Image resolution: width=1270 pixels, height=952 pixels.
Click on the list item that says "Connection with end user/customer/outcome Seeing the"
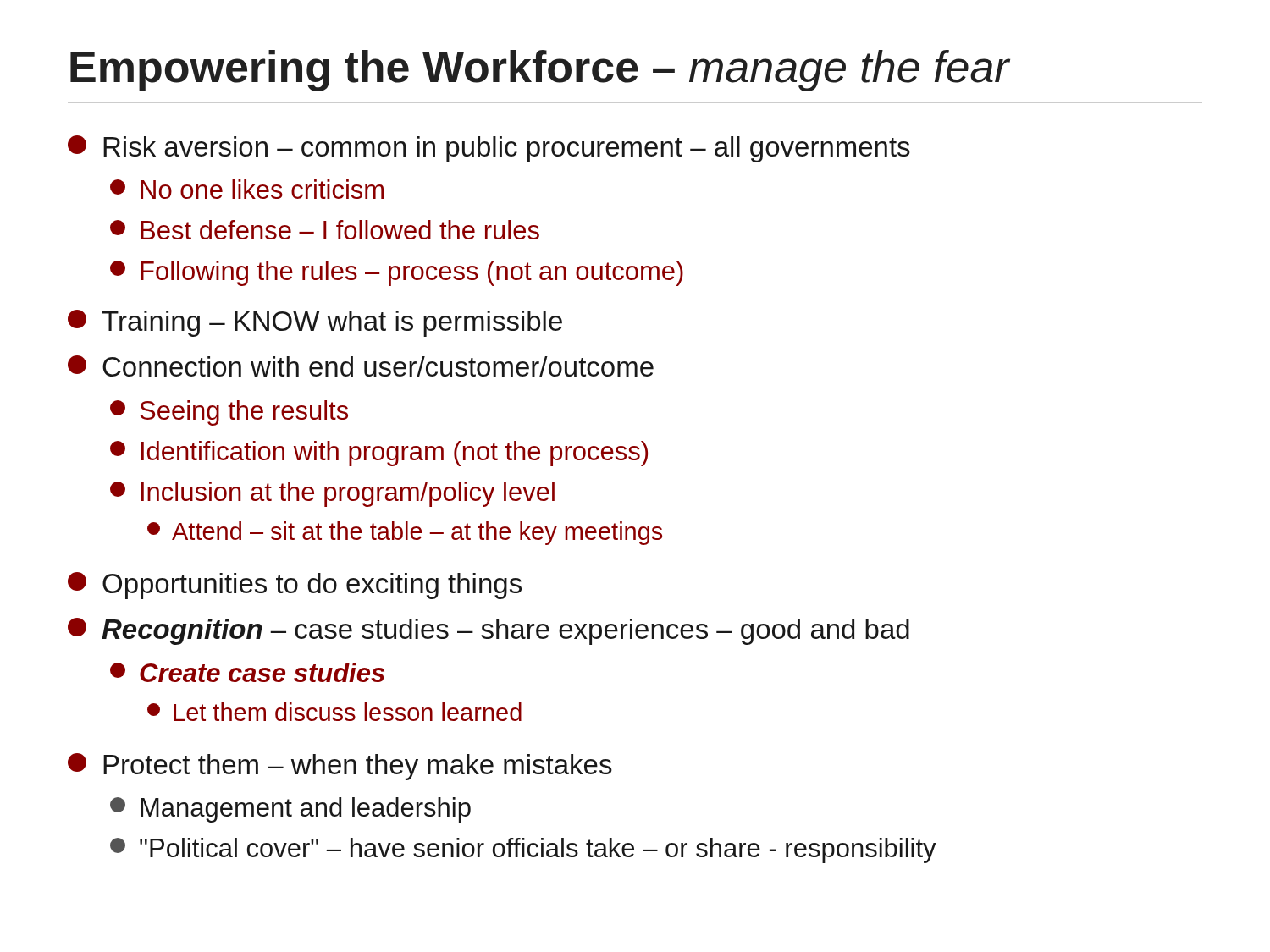click(x=635, y=453)
